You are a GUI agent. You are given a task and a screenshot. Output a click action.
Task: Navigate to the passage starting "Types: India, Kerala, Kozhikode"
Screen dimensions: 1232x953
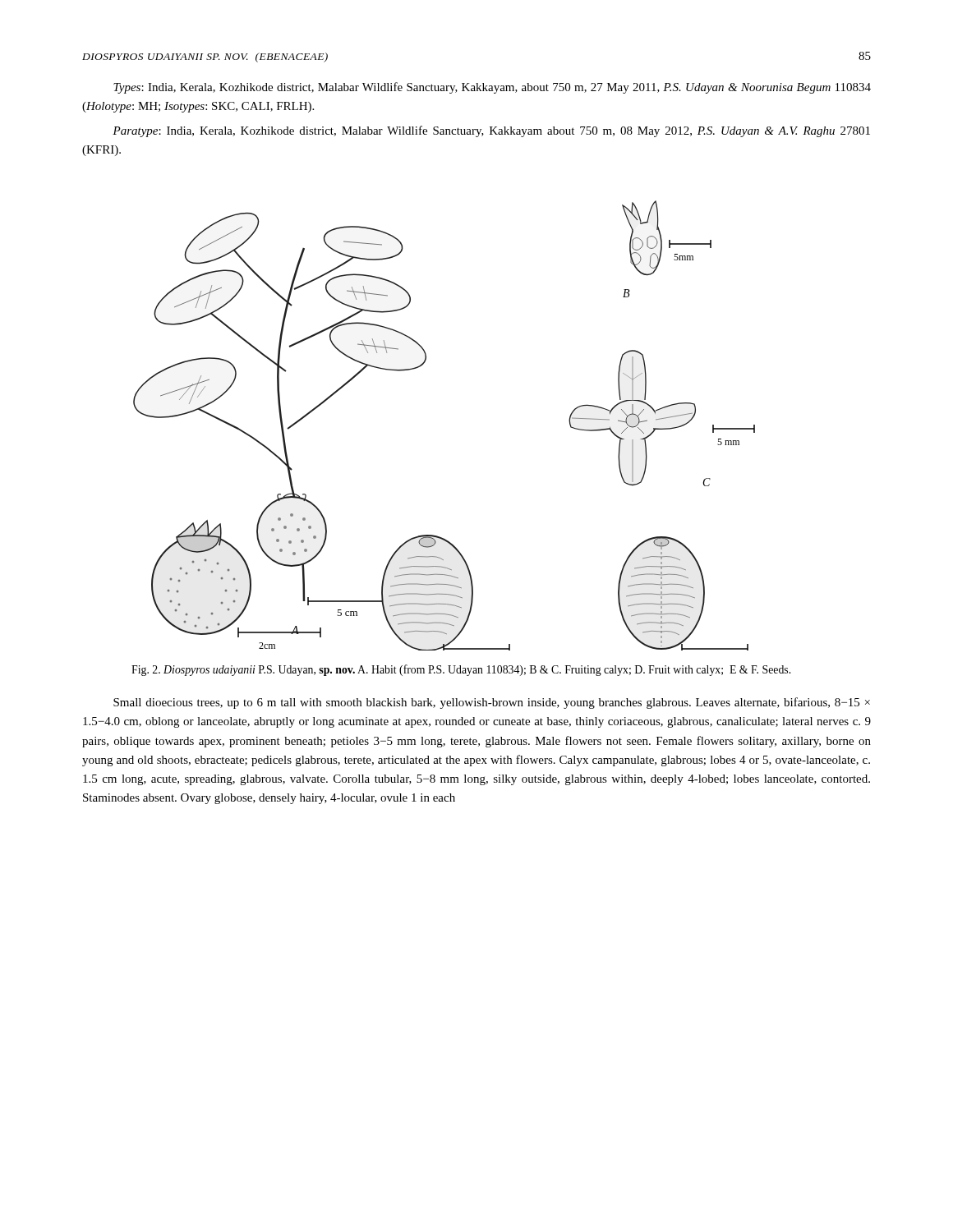(476, 119)
